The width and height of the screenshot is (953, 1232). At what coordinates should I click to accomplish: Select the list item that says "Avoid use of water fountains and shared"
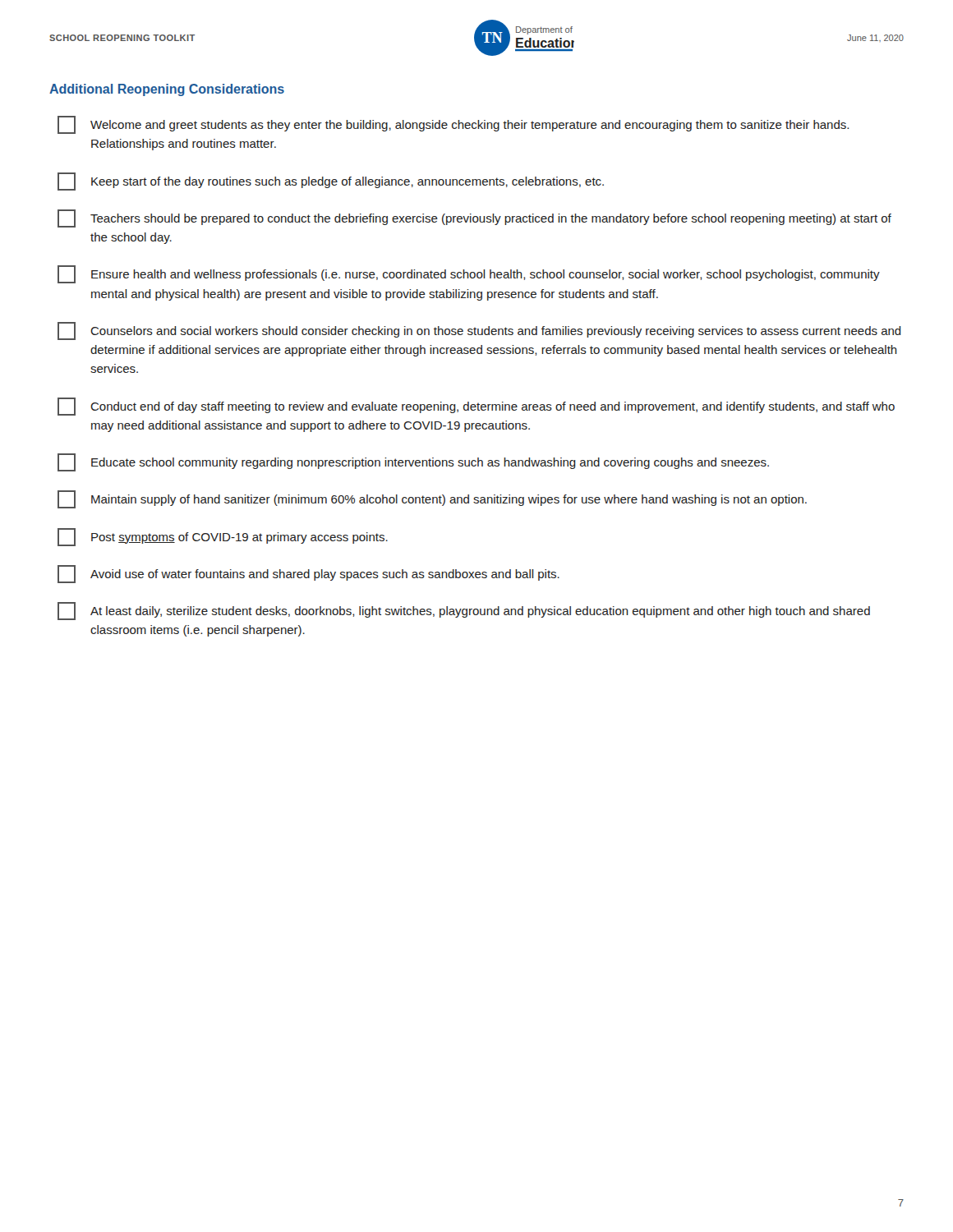click(309, 574)
